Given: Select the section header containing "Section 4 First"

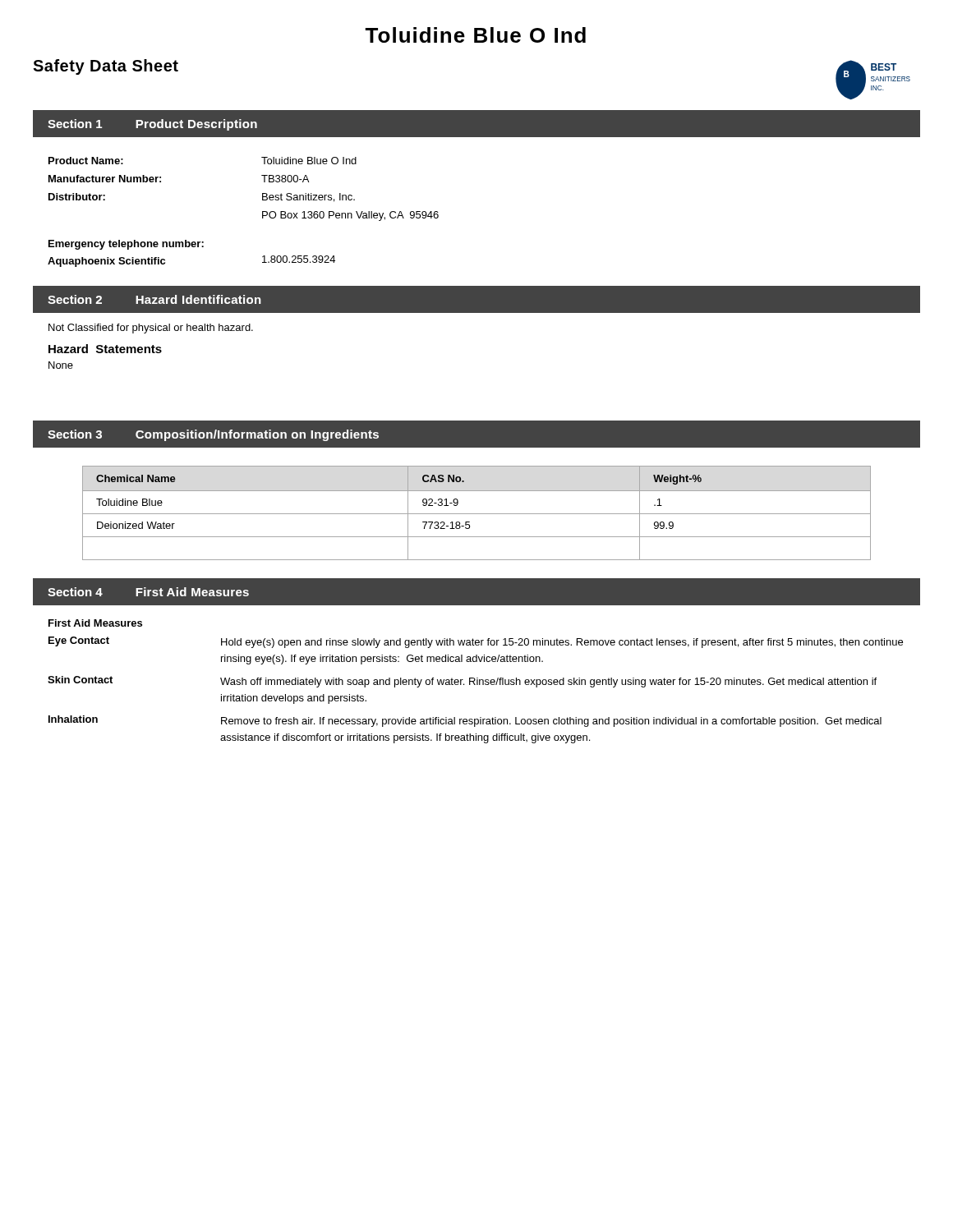Looking at the screenshot, I should (149, 591).
